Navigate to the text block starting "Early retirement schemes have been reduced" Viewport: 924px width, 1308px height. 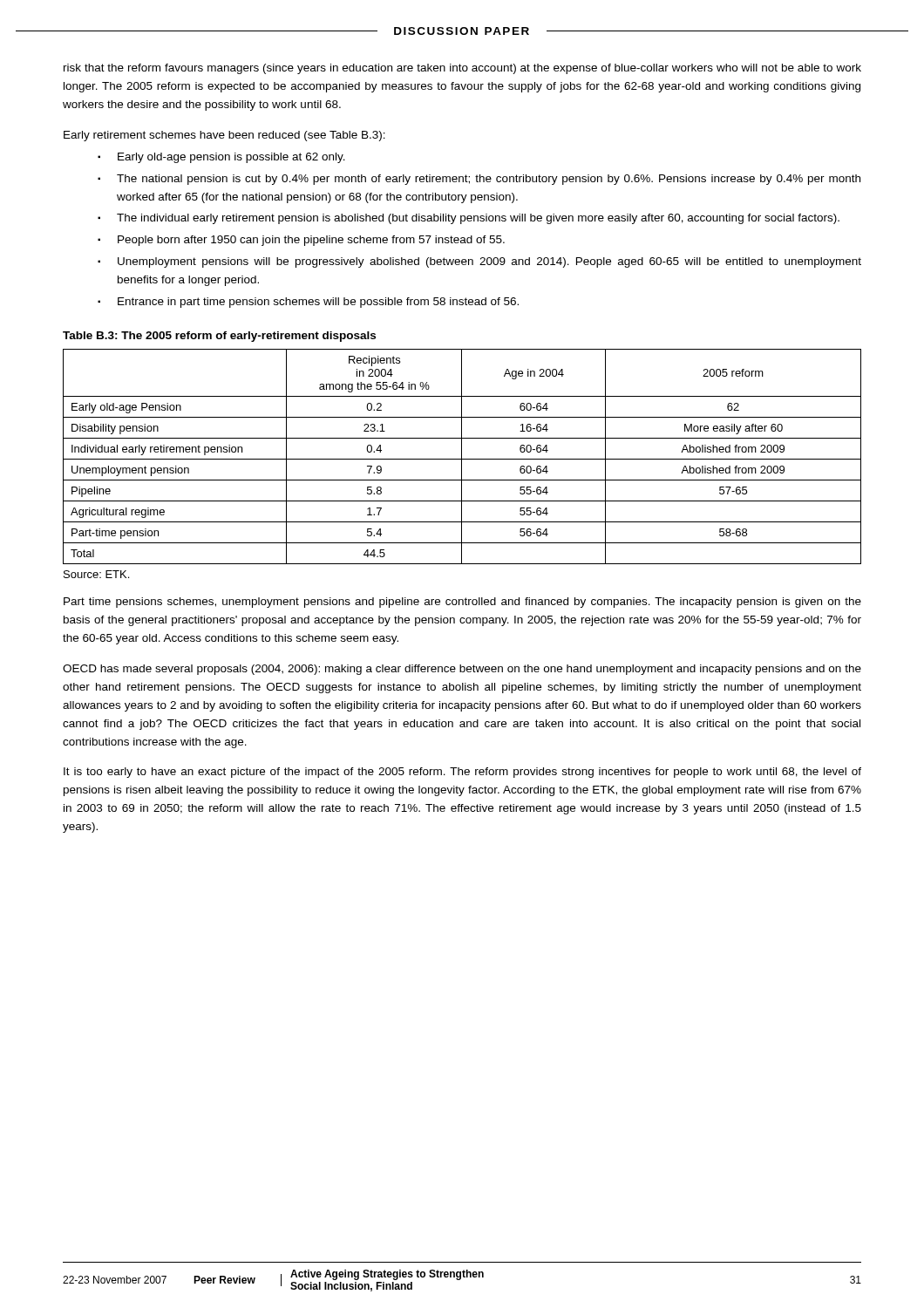point(224,134)
